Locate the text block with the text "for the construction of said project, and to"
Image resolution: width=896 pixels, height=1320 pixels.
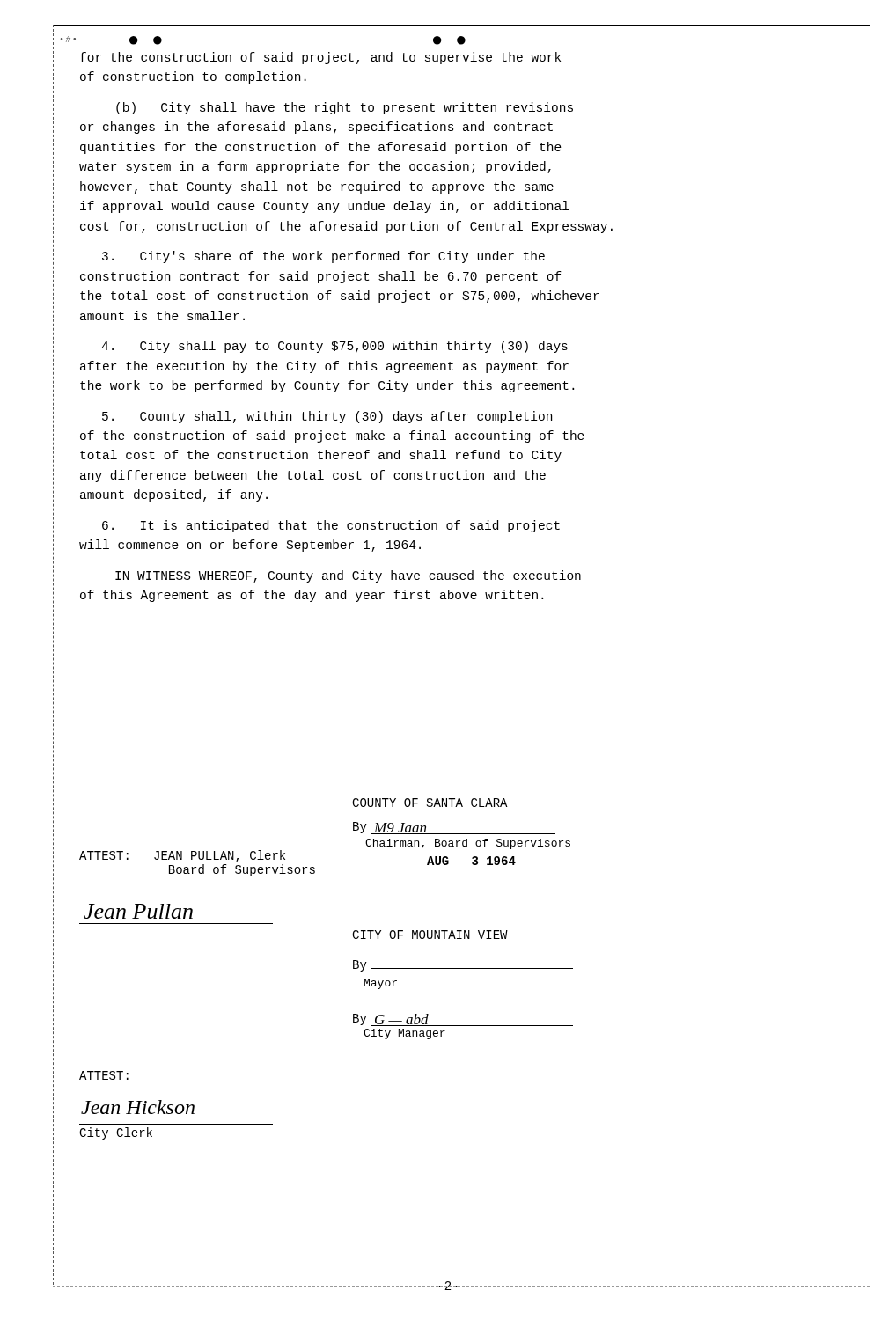(x=320, y=68)
